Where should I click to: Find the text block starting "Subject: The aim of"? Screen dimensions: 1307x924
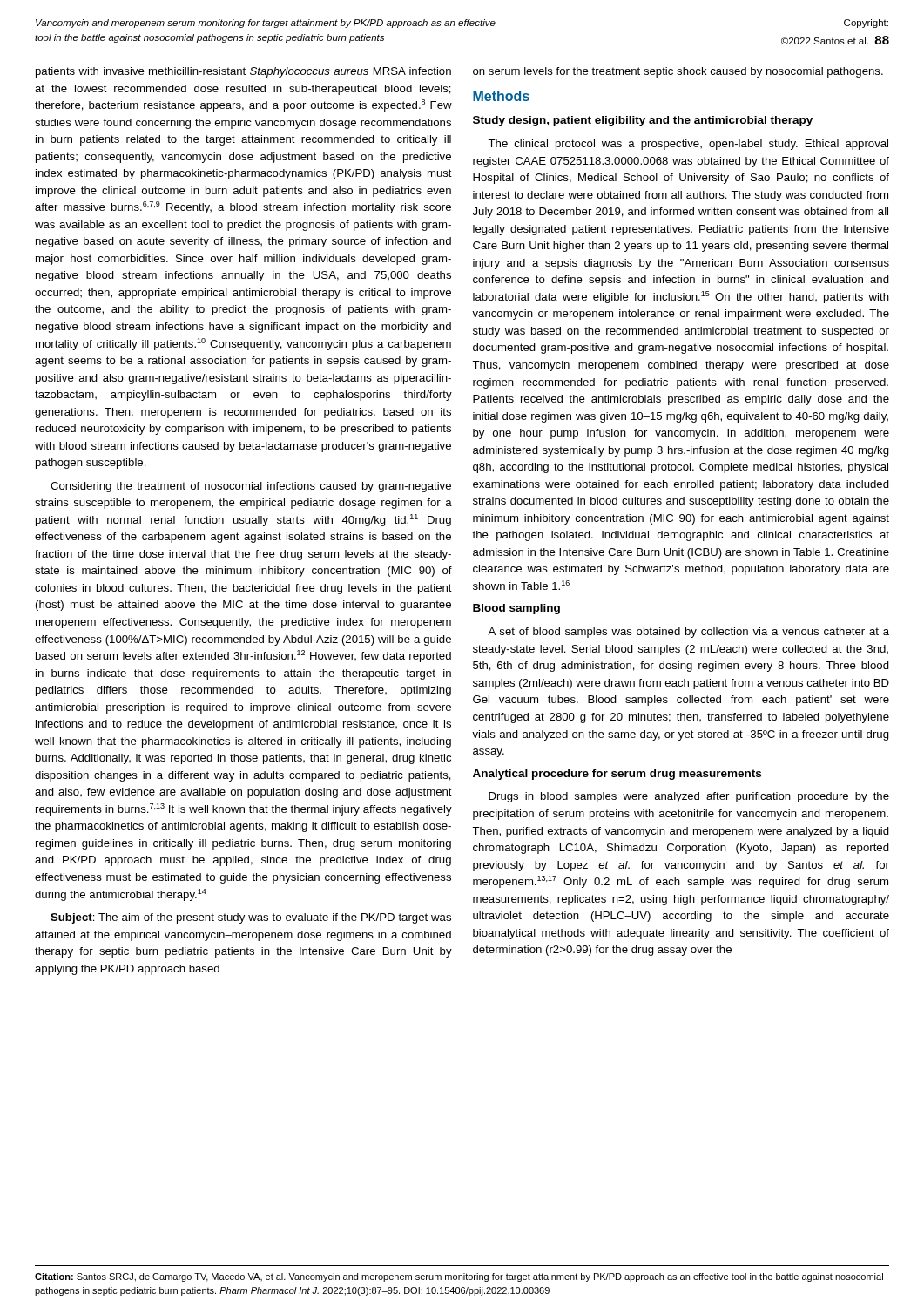click(x=243, y=943)
